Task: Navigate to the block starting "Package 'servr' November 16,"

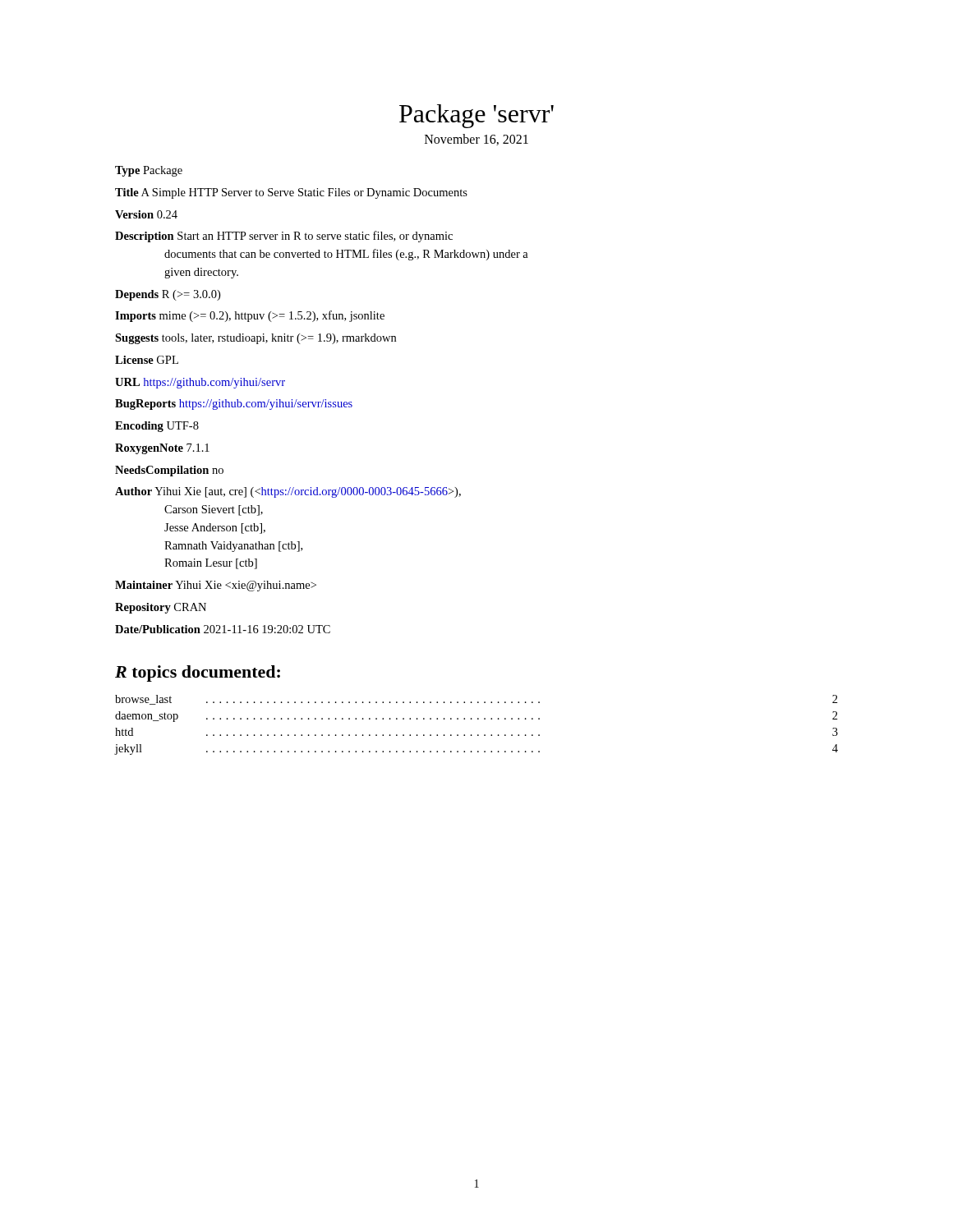Action: click(x=476, y=123)
